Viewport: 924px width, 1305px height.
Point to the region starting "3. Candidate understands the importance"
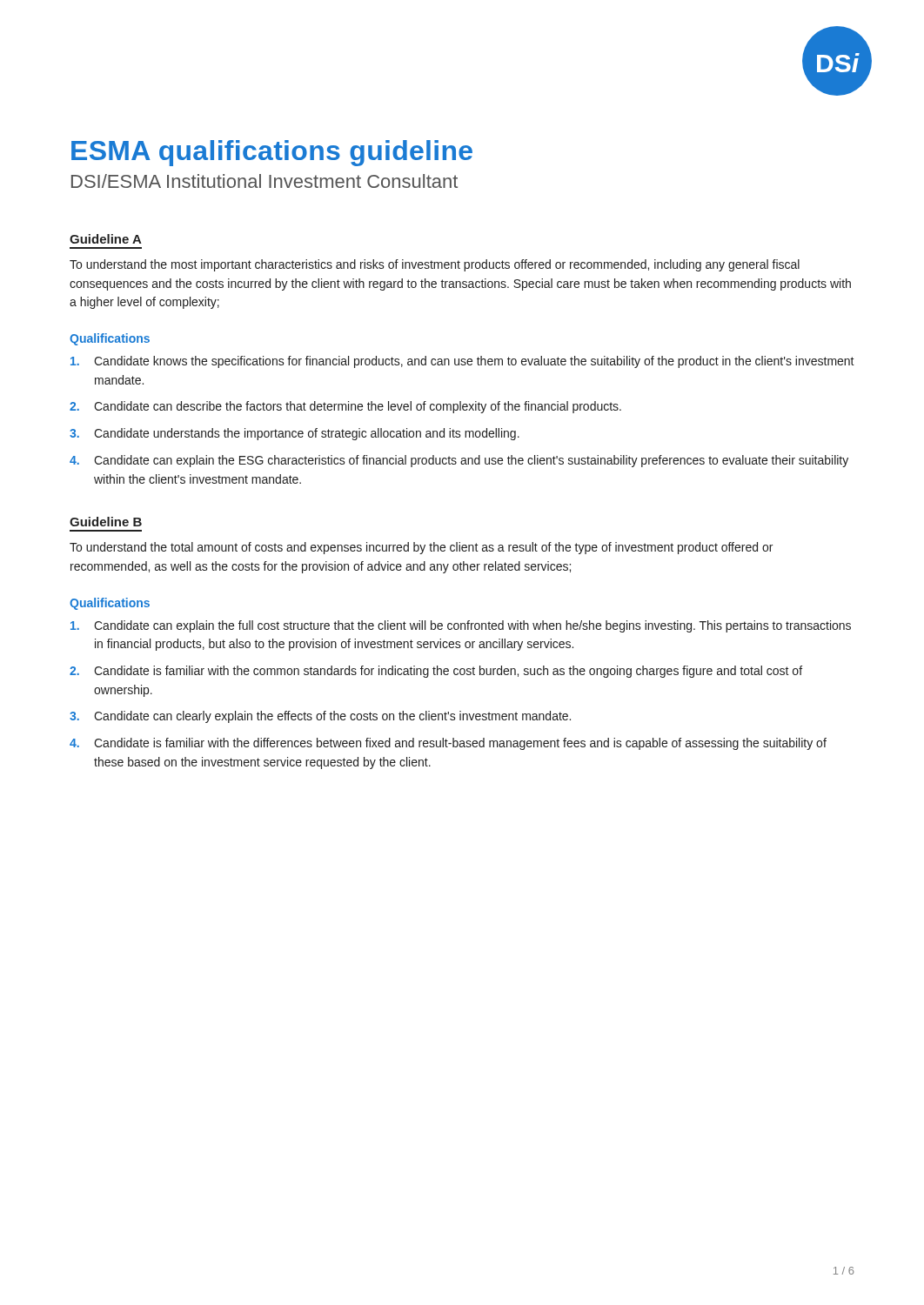295,434
